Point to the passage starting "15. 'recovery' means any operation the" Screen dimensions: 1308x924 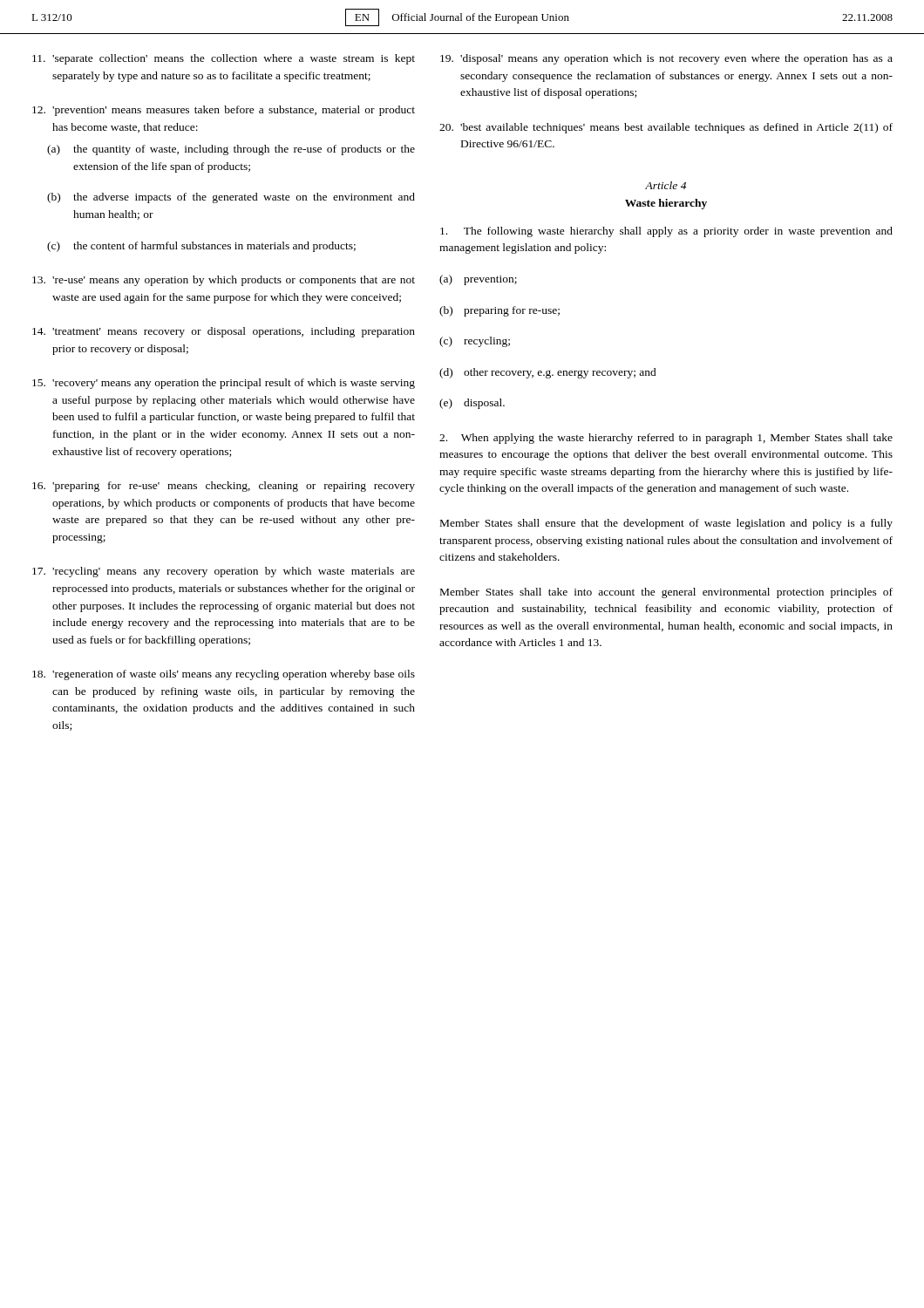click(223, 417)
